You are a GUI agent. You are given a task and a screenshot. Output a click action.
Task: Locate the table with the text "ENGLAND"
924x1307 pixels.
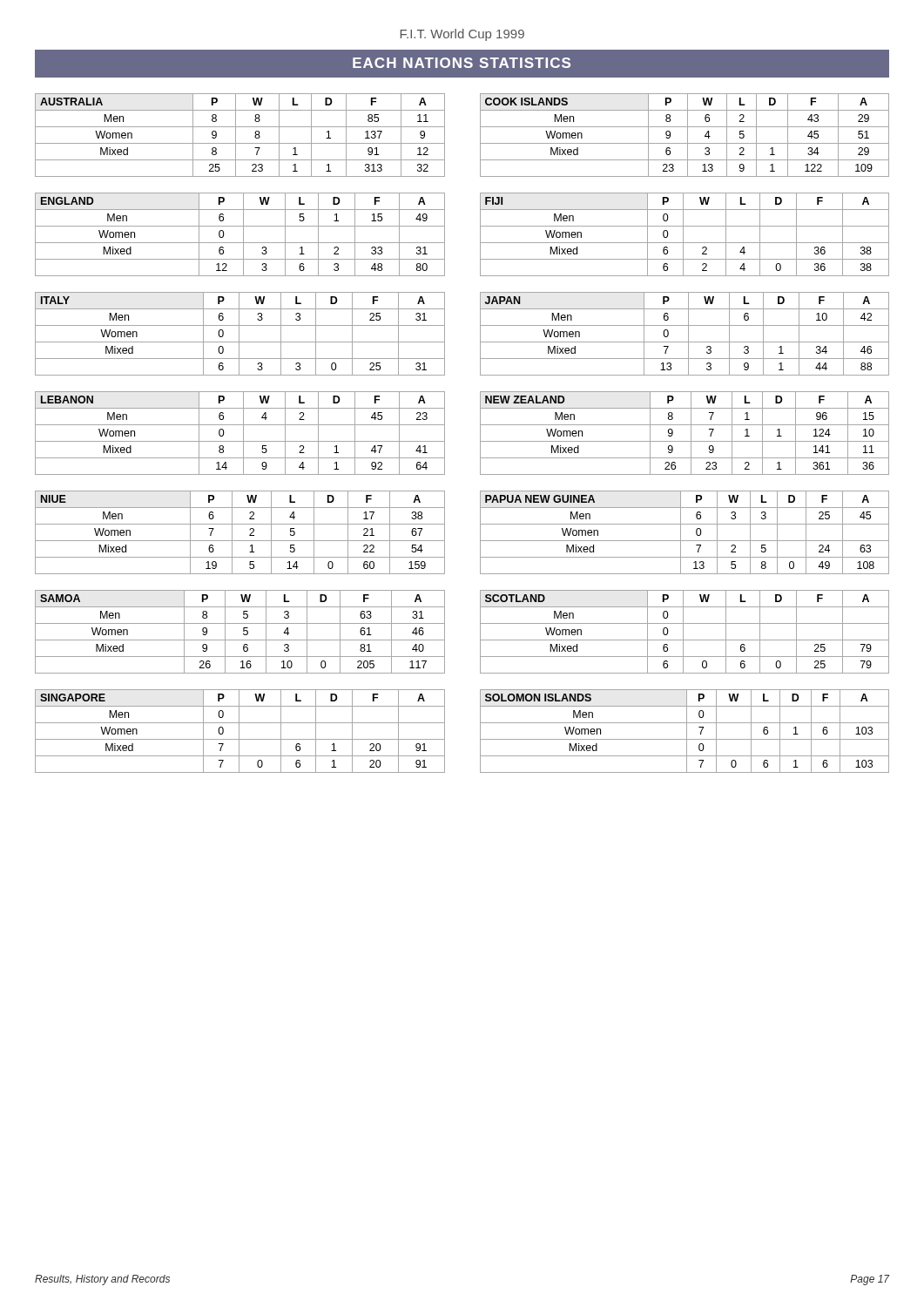click(x=240, y=234)
